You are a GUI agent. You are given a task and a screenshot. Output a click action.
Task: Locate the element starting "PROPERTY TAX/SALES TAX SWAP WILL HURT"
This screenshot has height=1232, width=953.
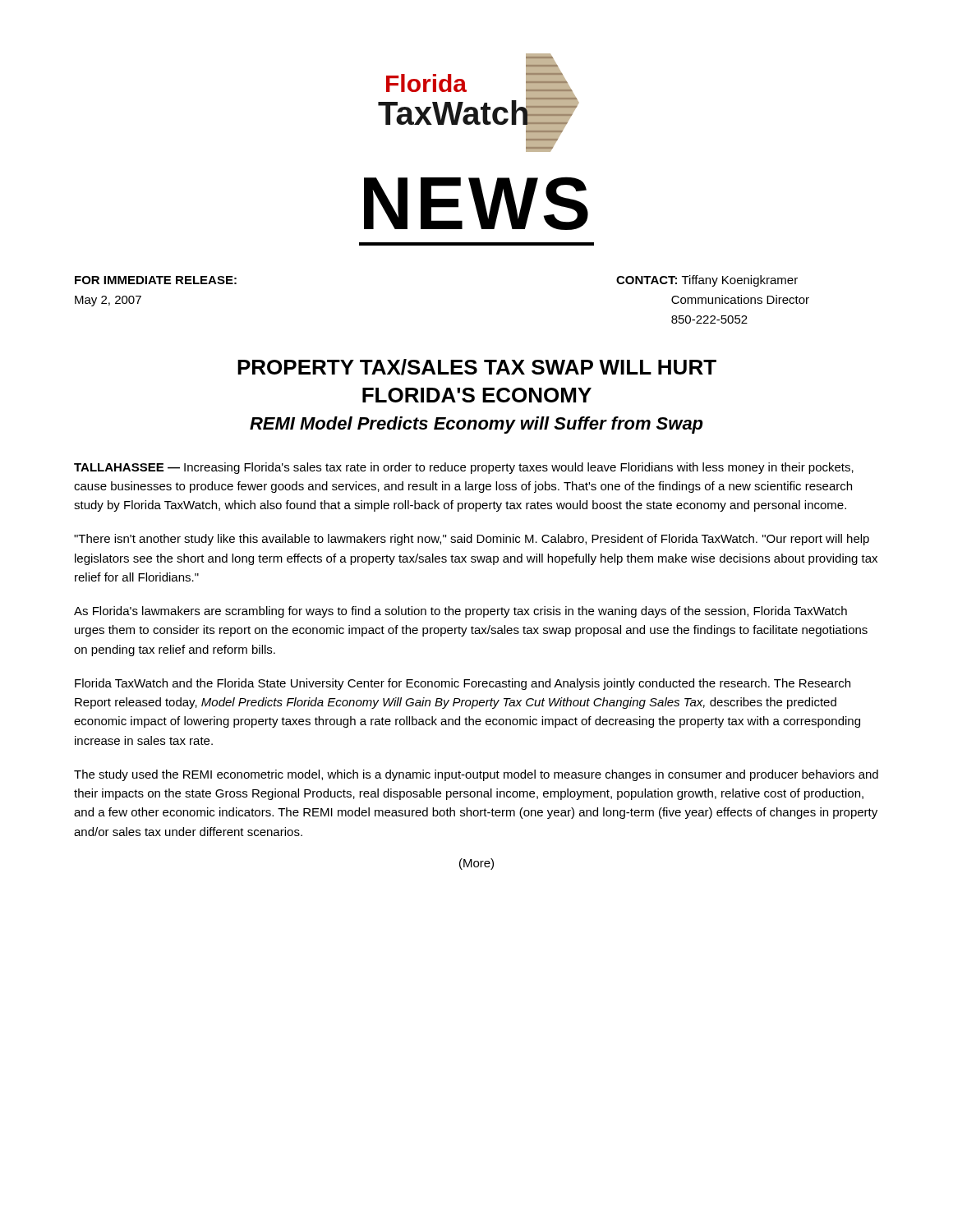click(476, 382)
